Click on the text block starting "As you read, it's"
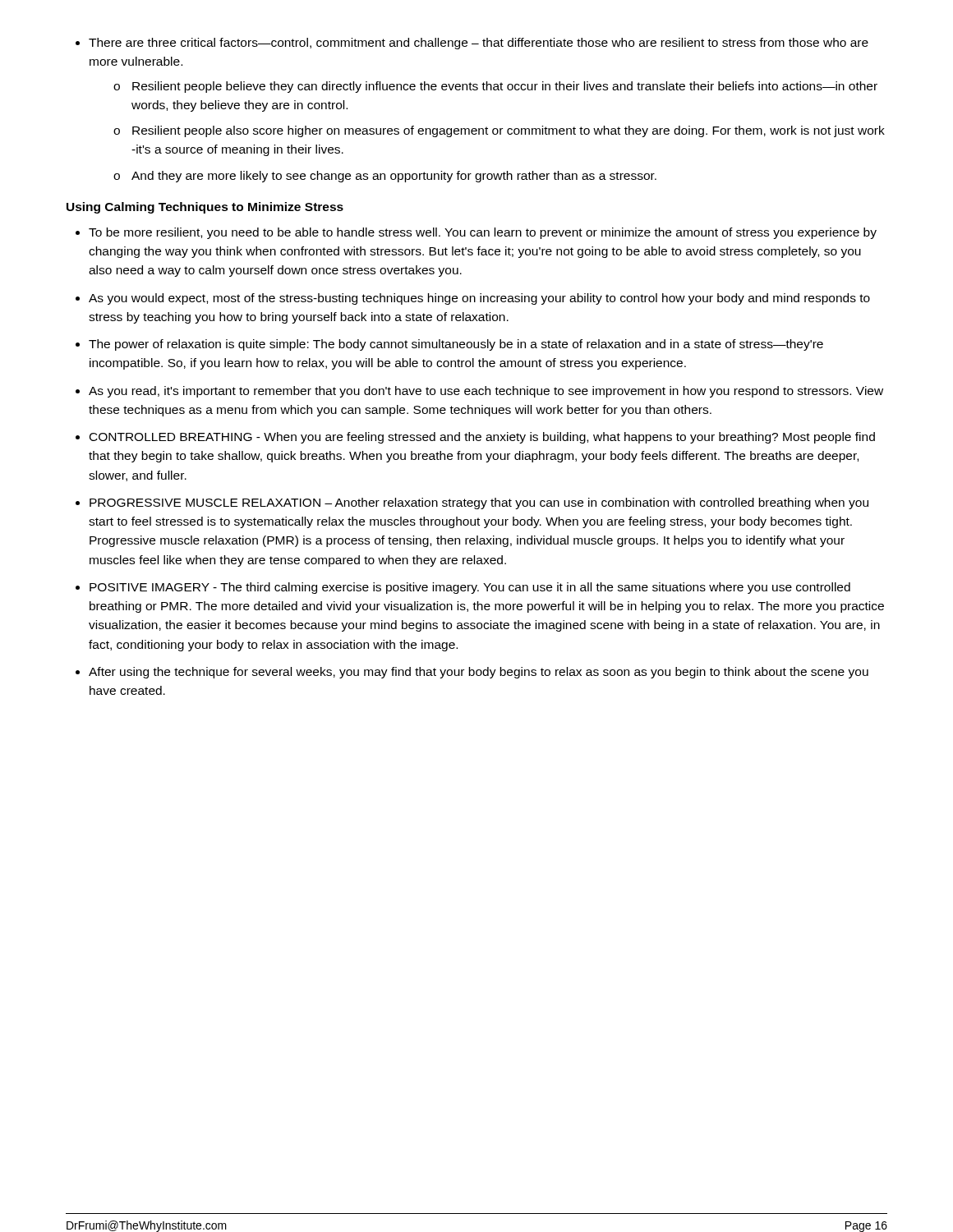 point(476,400)
